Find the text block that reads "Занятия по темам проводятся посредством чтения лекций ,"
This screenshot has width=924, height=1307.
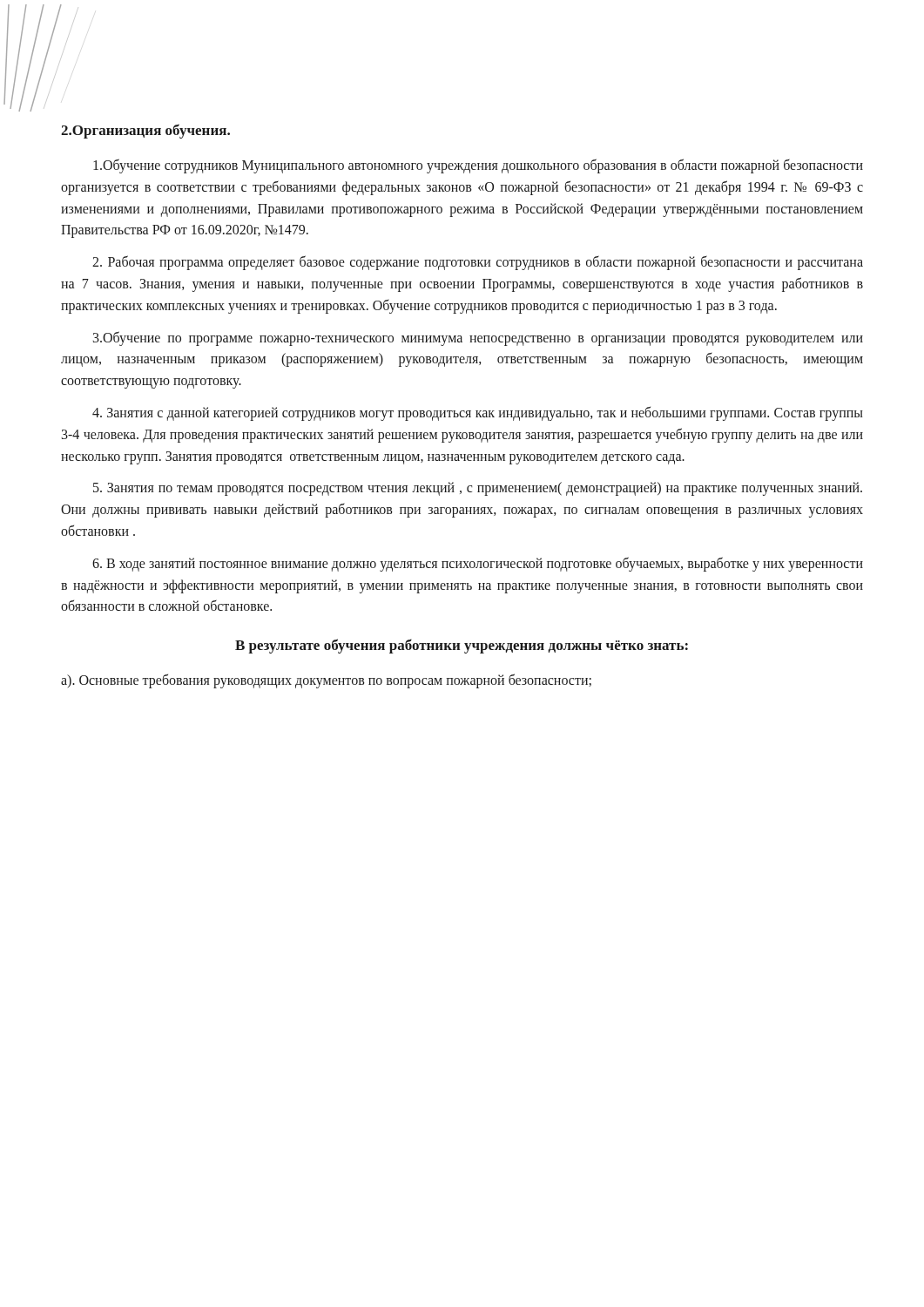pyautogui.click(x=462, y=509)
